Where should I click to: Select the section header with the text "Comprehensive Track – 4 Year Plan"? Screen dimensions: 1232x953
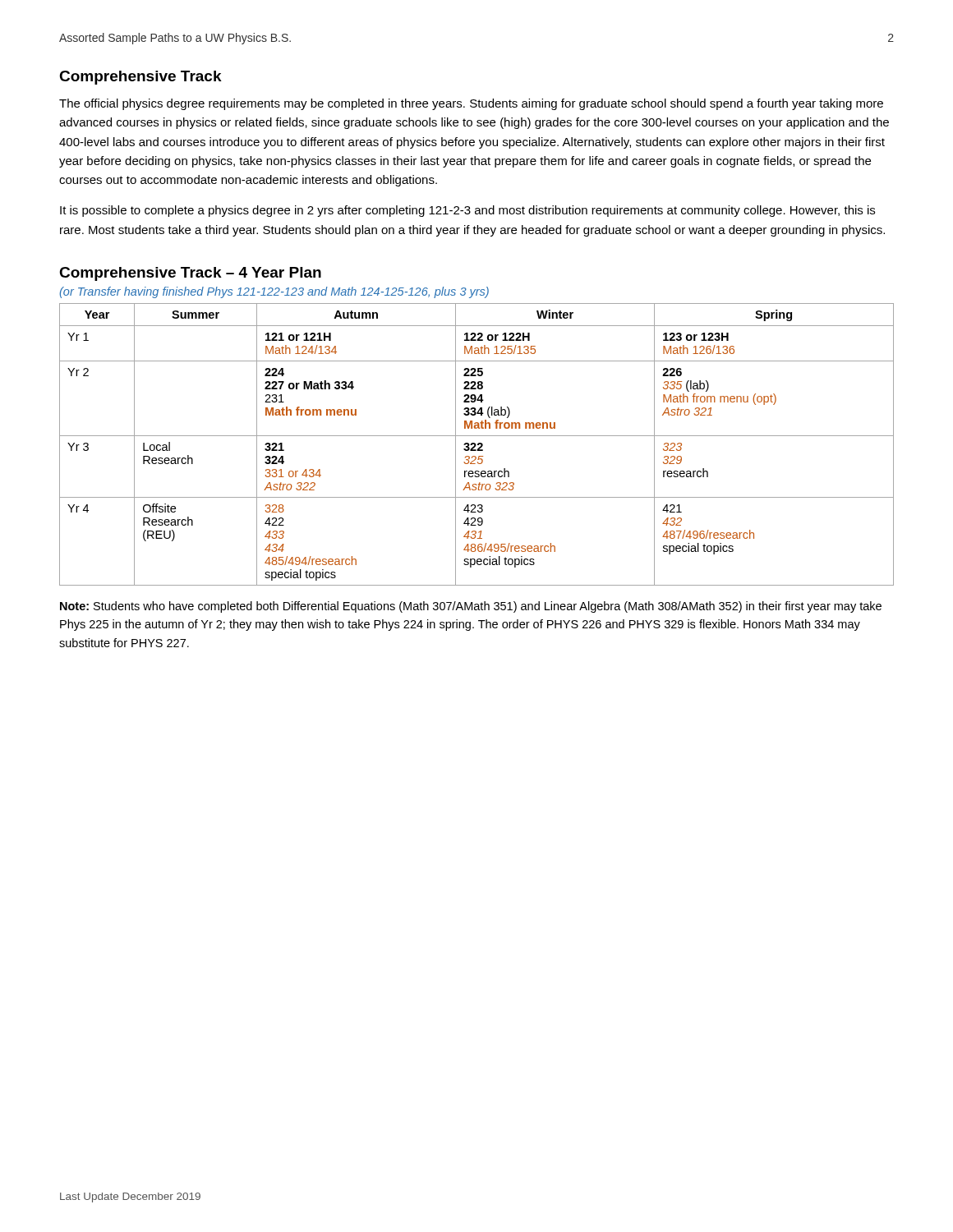tap(190, 272)
